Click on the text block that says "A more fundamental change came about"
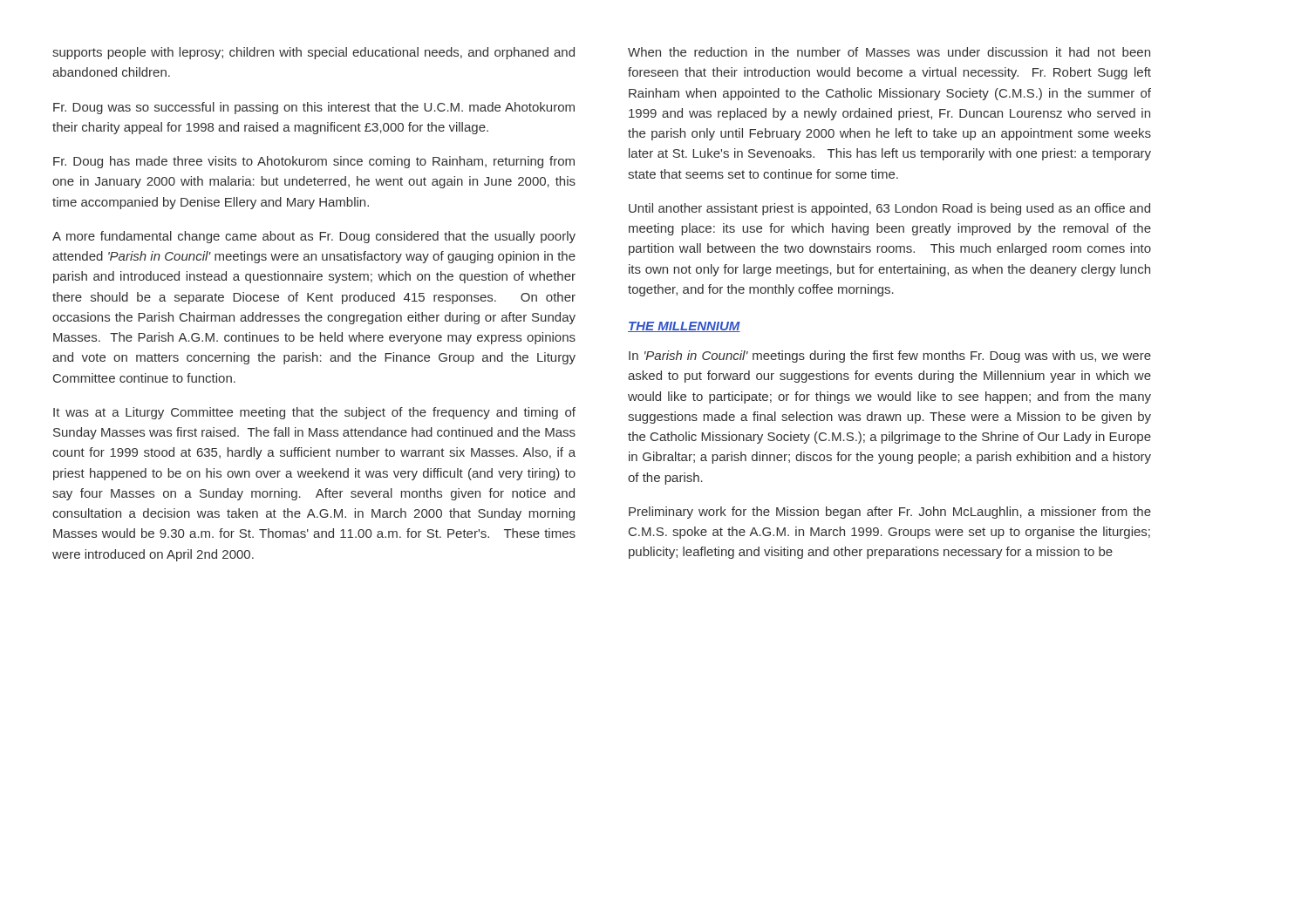Screen dimensions: 924x1308 [314, 306]
